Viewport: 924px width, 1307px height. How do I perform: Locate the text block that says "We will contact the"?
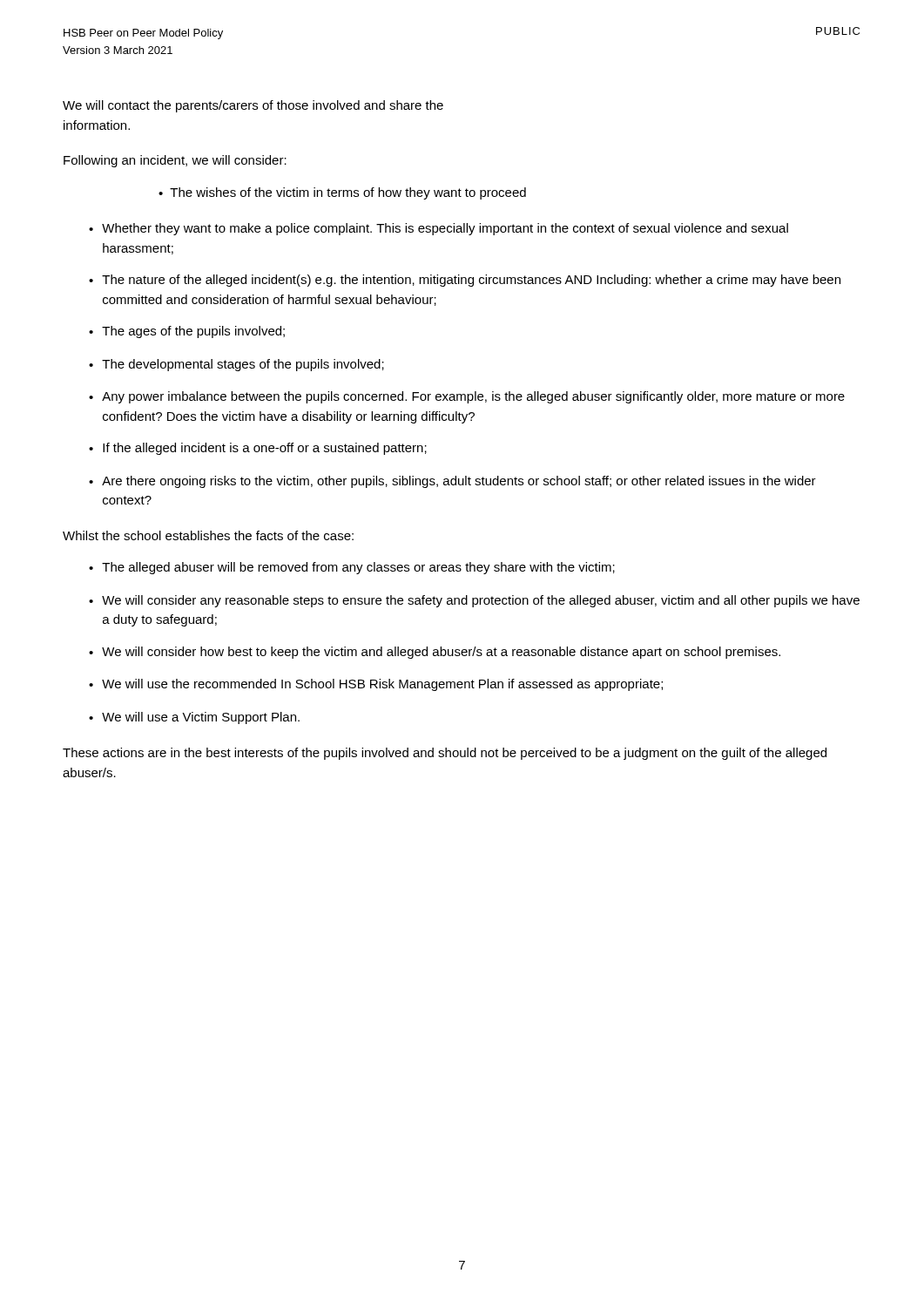coord(253,105)
